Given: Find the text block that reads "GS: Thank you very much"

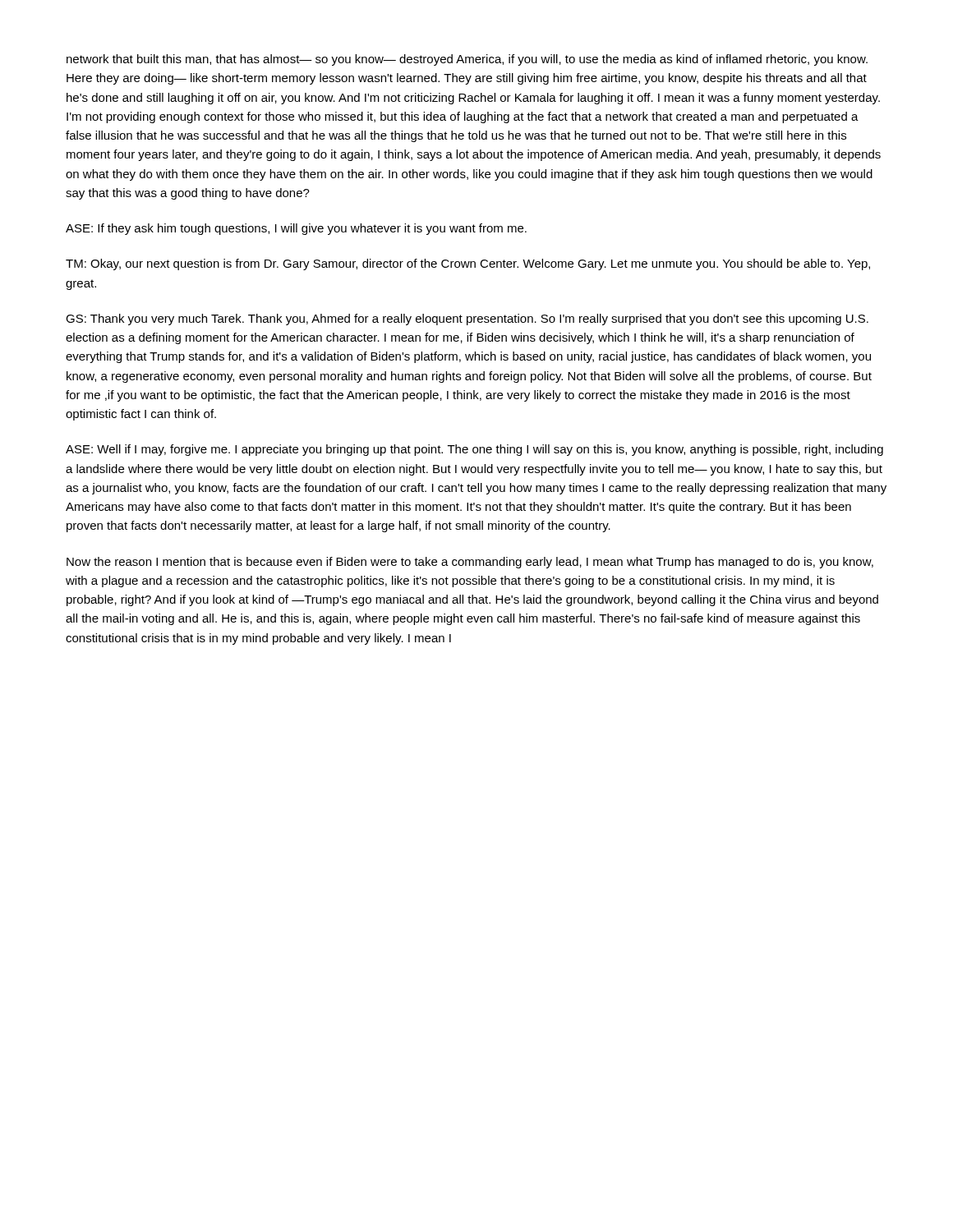Looking at the screenshot, I should (x=469, y=366).
